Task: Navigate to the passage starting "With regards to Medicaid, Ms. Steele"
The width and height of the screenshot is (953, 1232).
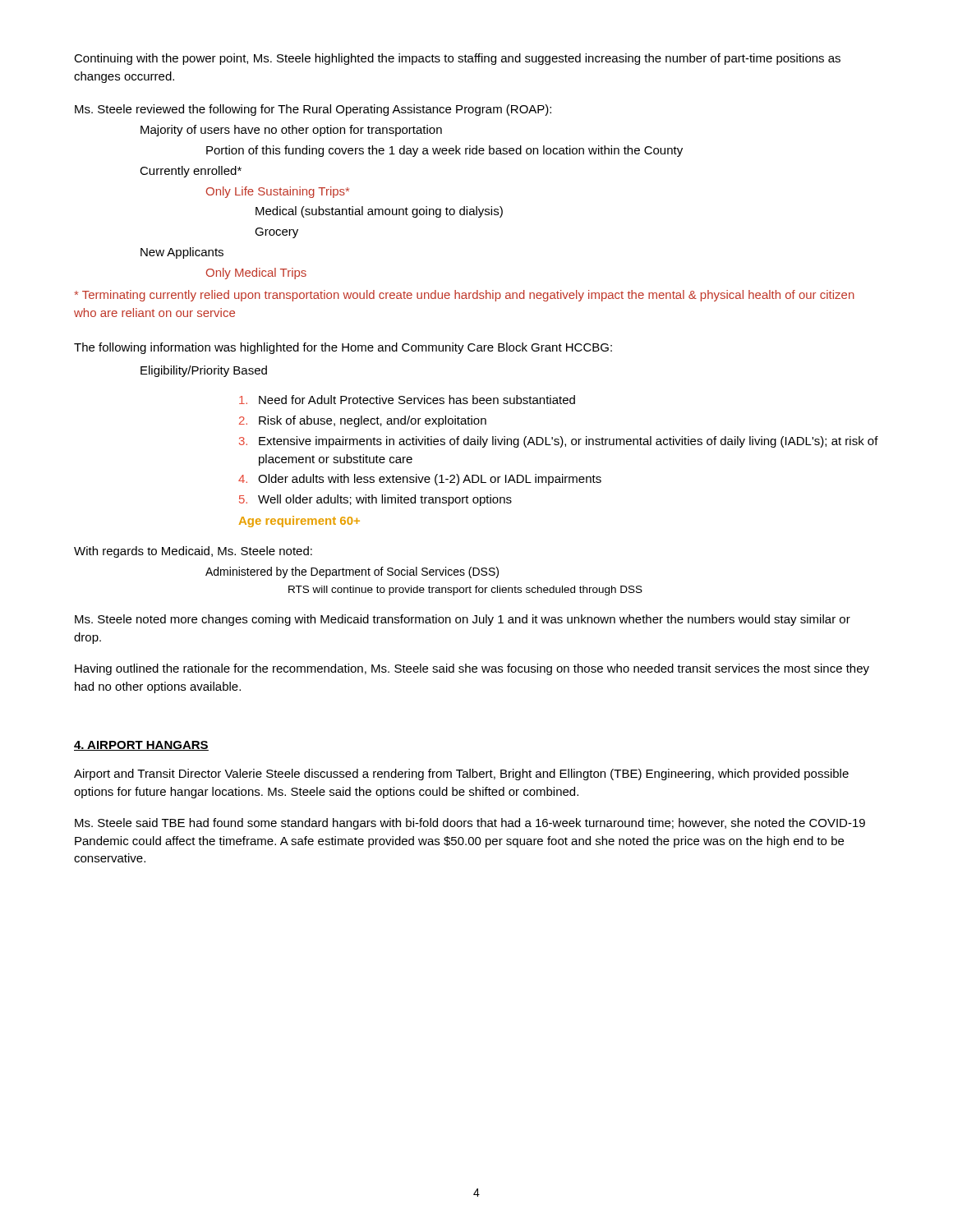Action: pyautogui.click(x=193, y=551)
